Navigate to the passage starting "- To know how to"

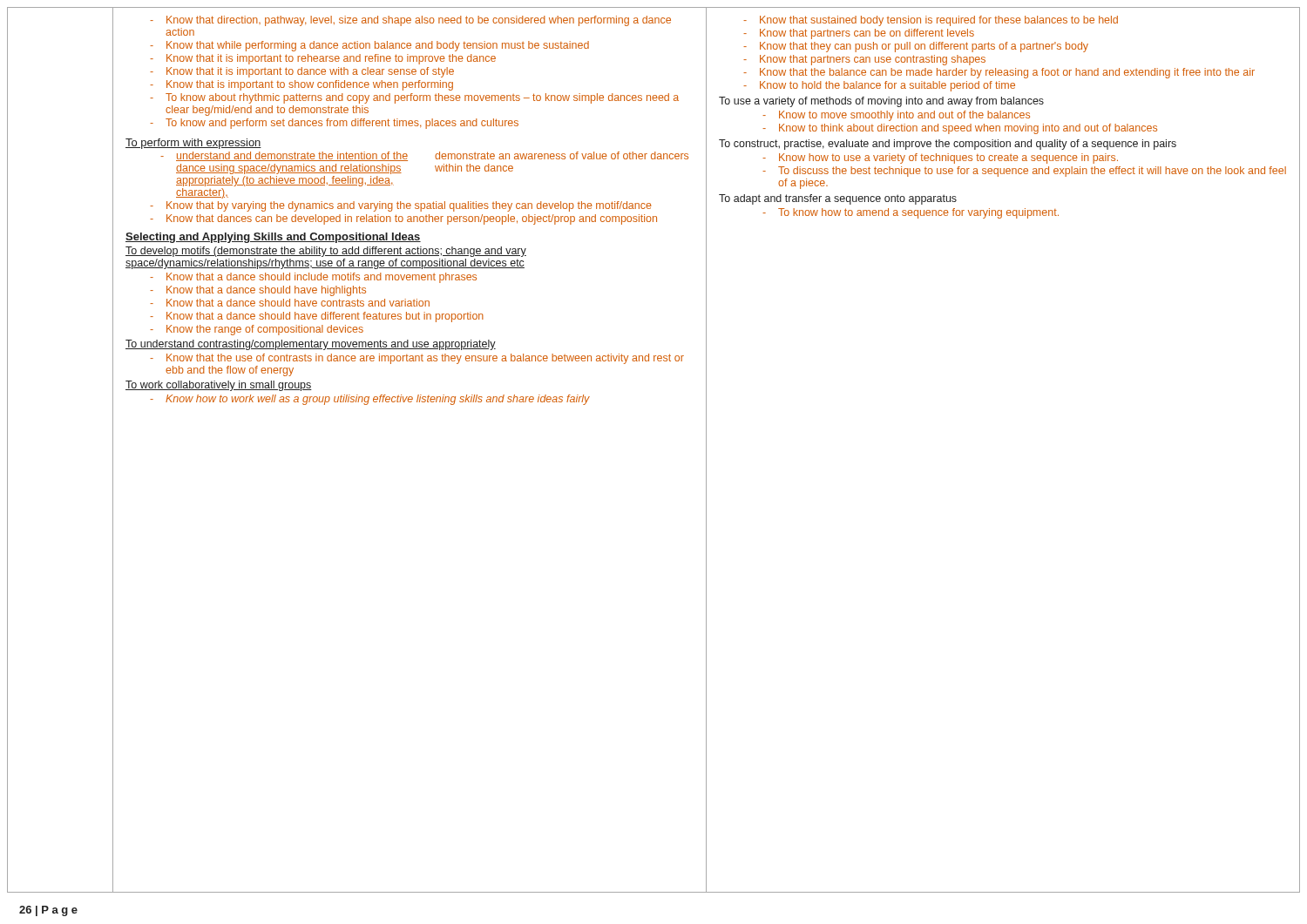click(x=1025, y=213)
